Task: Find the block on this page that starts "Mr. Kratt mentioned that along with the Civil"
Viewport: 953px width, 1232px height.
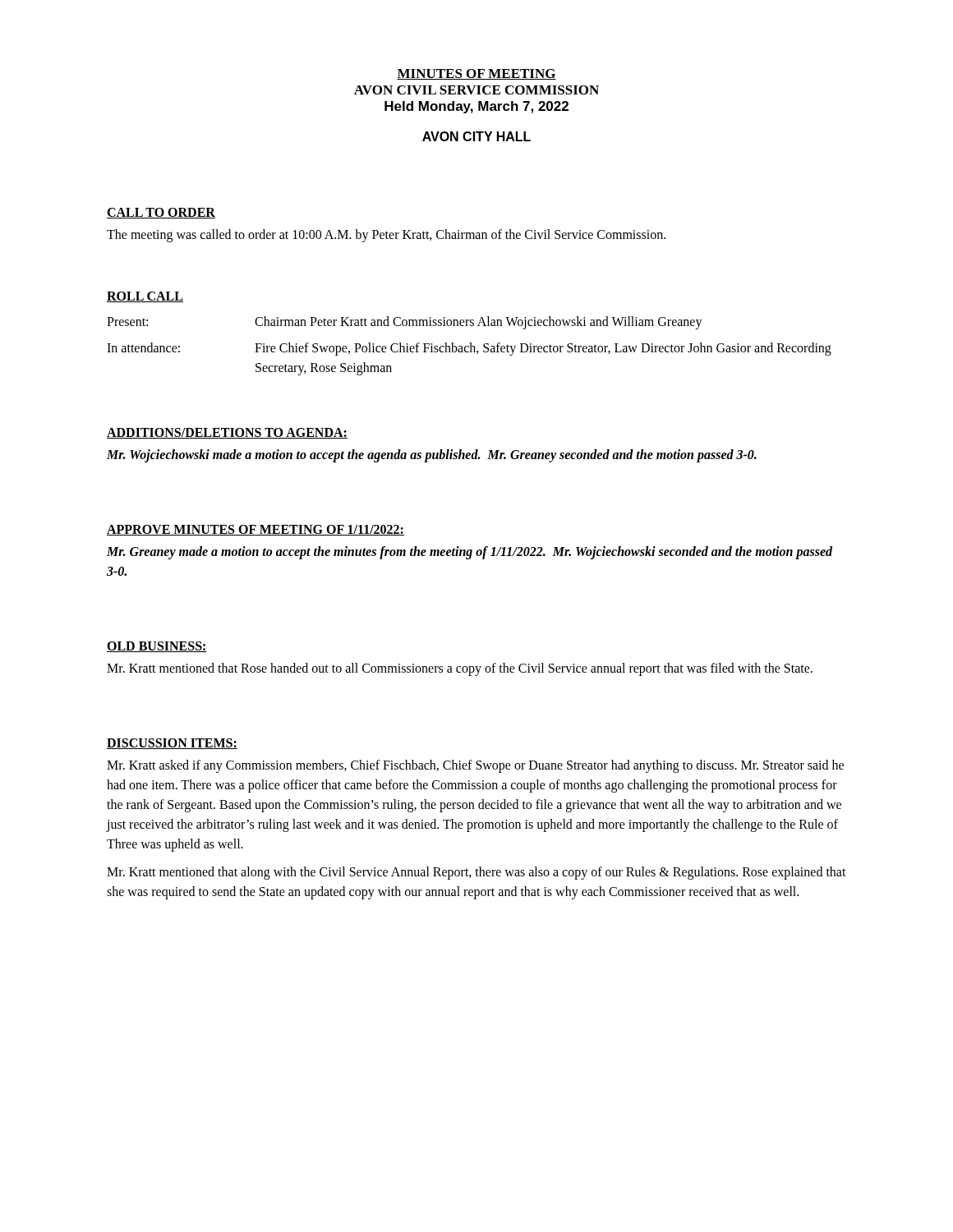Action: click(x=476, y=882)
